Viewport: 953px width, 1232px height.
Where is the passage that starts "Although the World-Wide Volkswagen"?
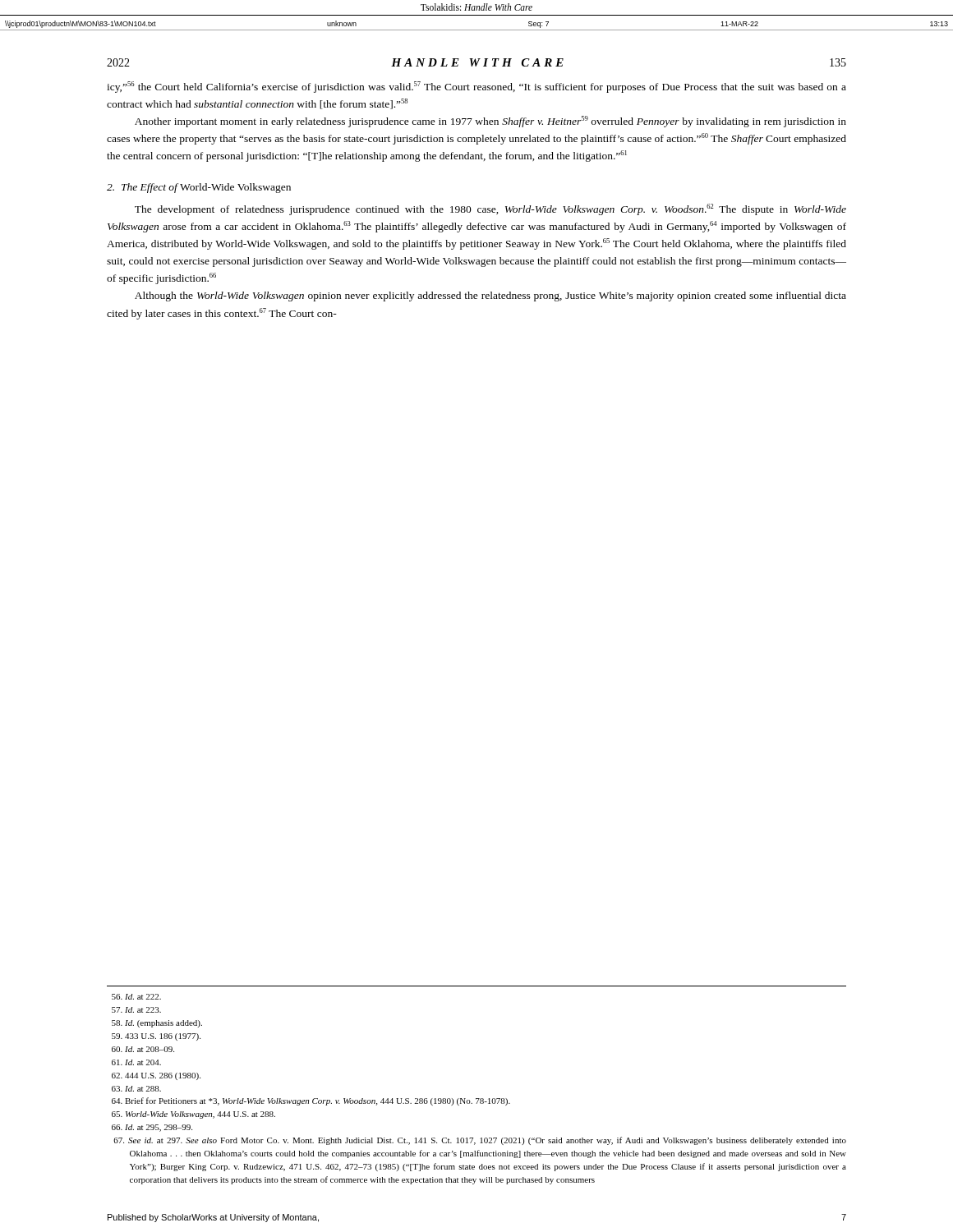476,304
